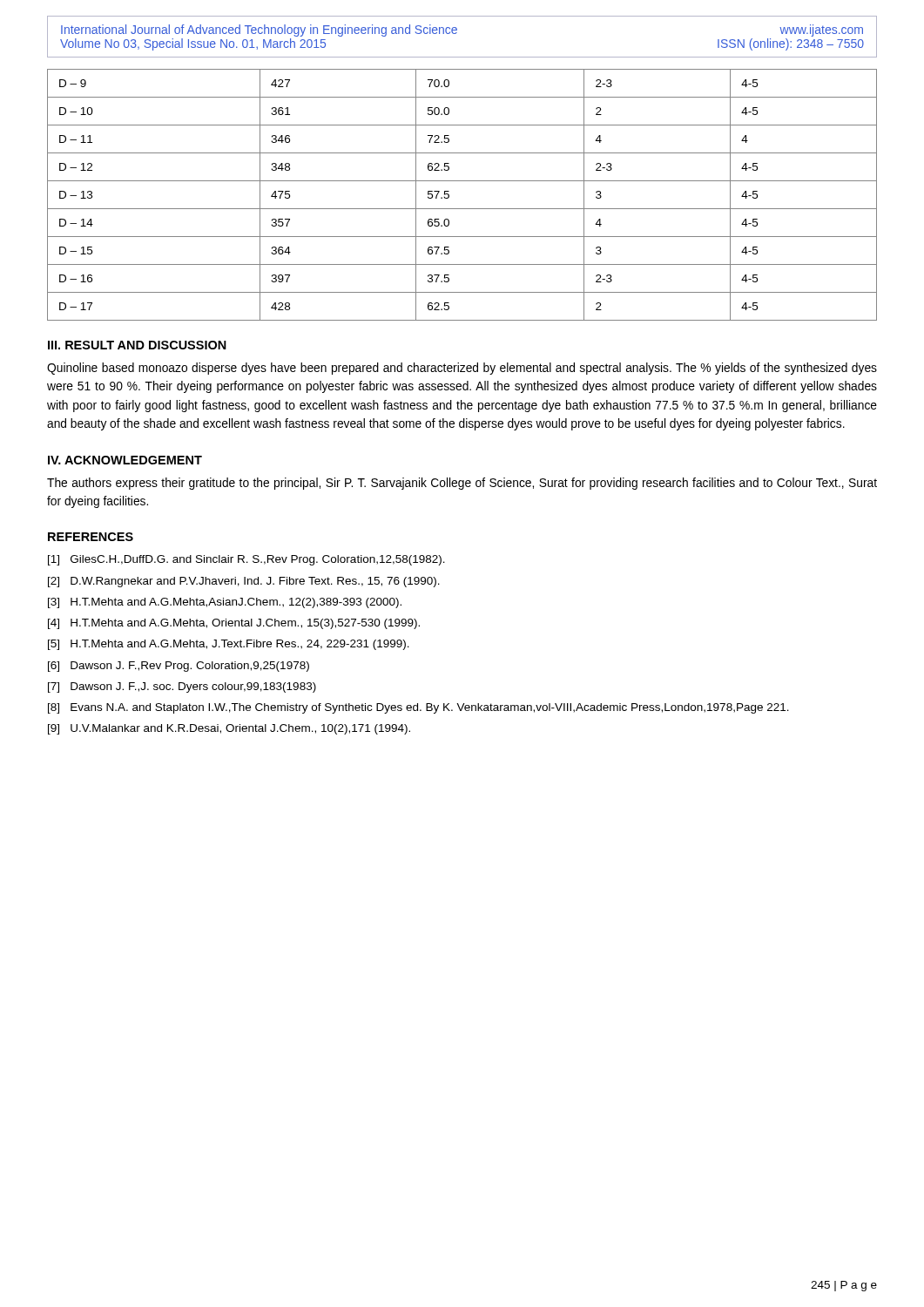Navigate to the region starting "[8] Evans N.A. and"
The height and width of the screenshot is (1307, 924).
(x=418, y=707)
